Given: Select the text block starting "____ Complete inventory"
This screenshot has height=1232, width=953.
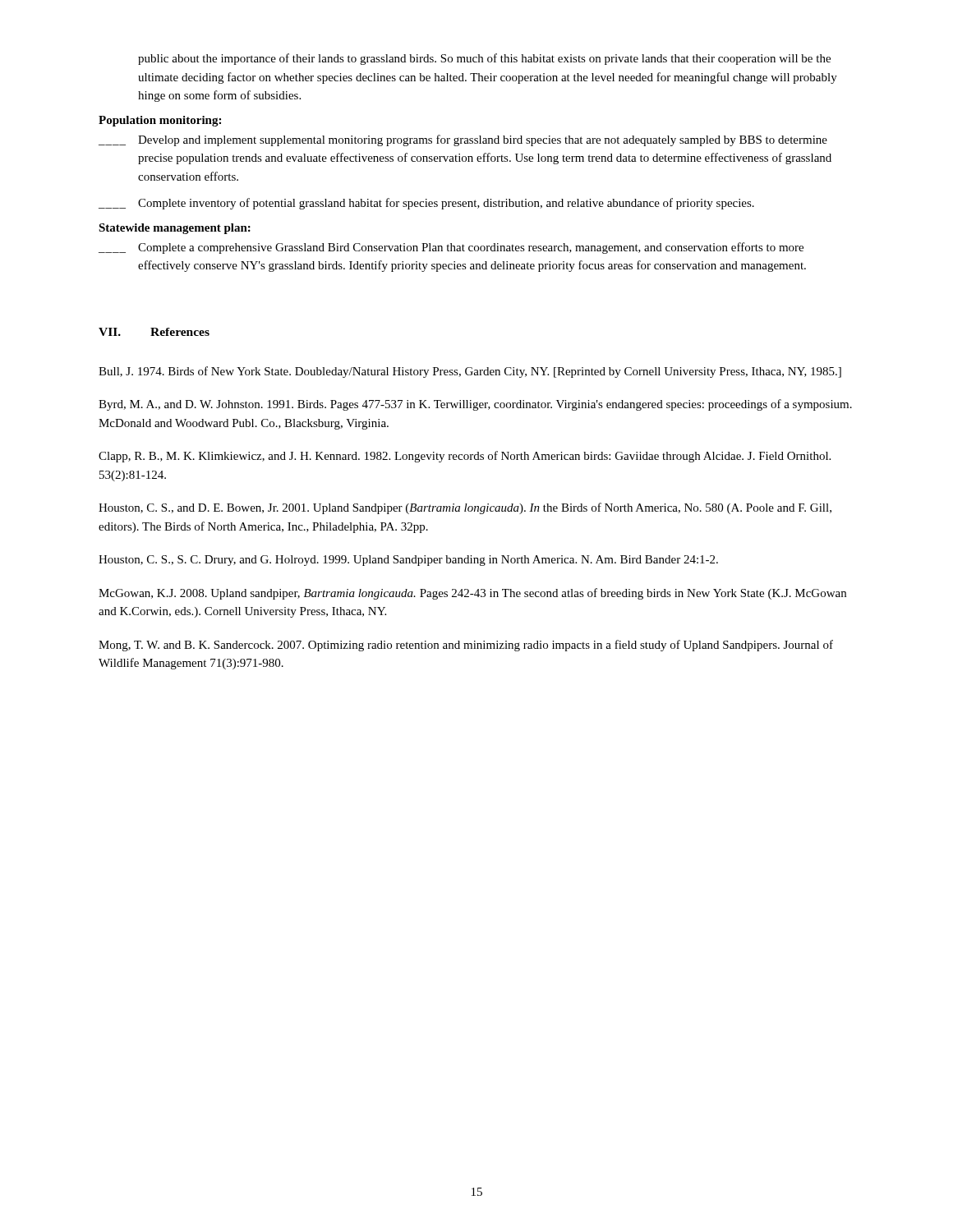Looking at the screenshot, I should (x=476, y=203).
